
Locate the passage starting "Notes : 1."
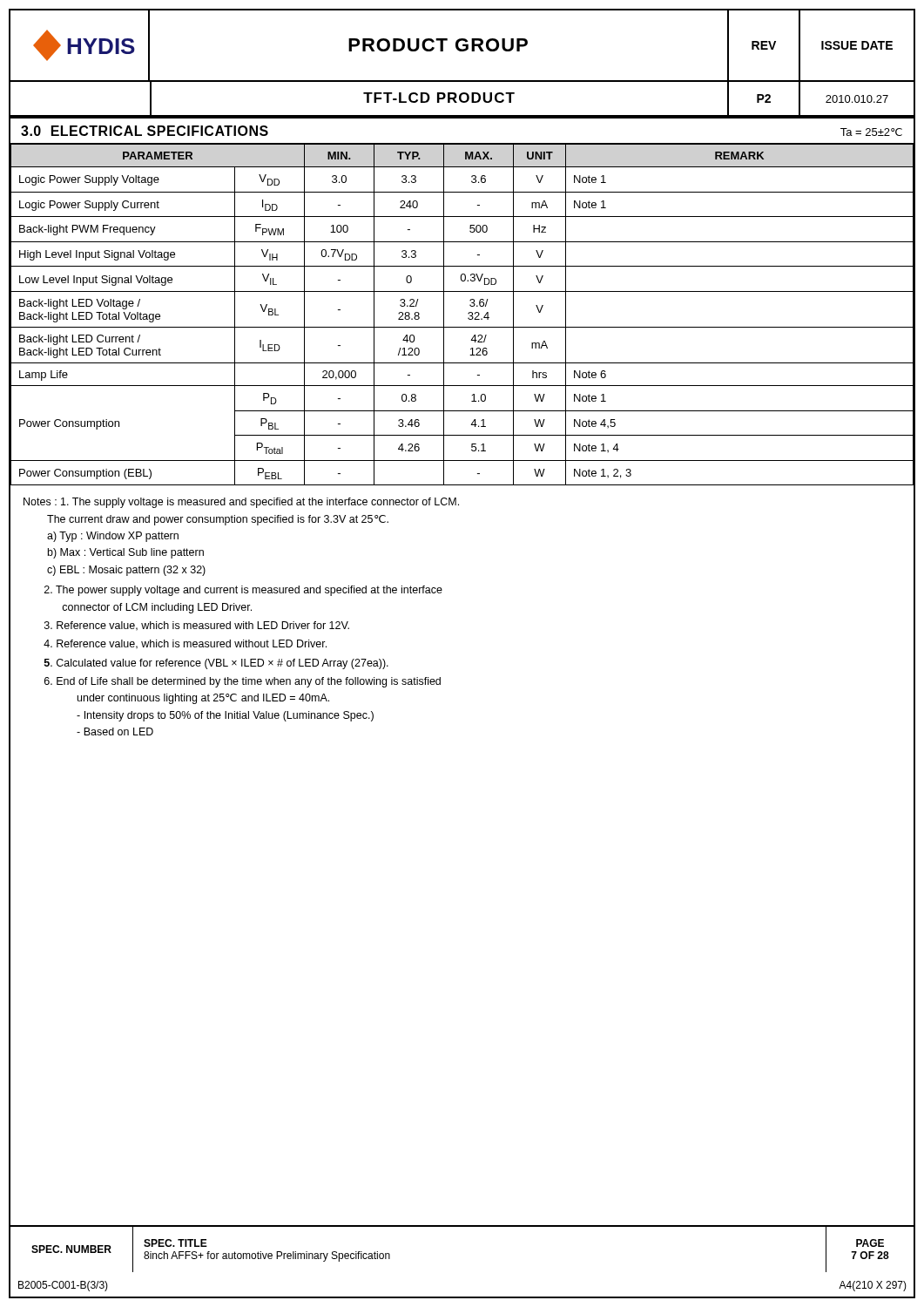tap(241, 503)
